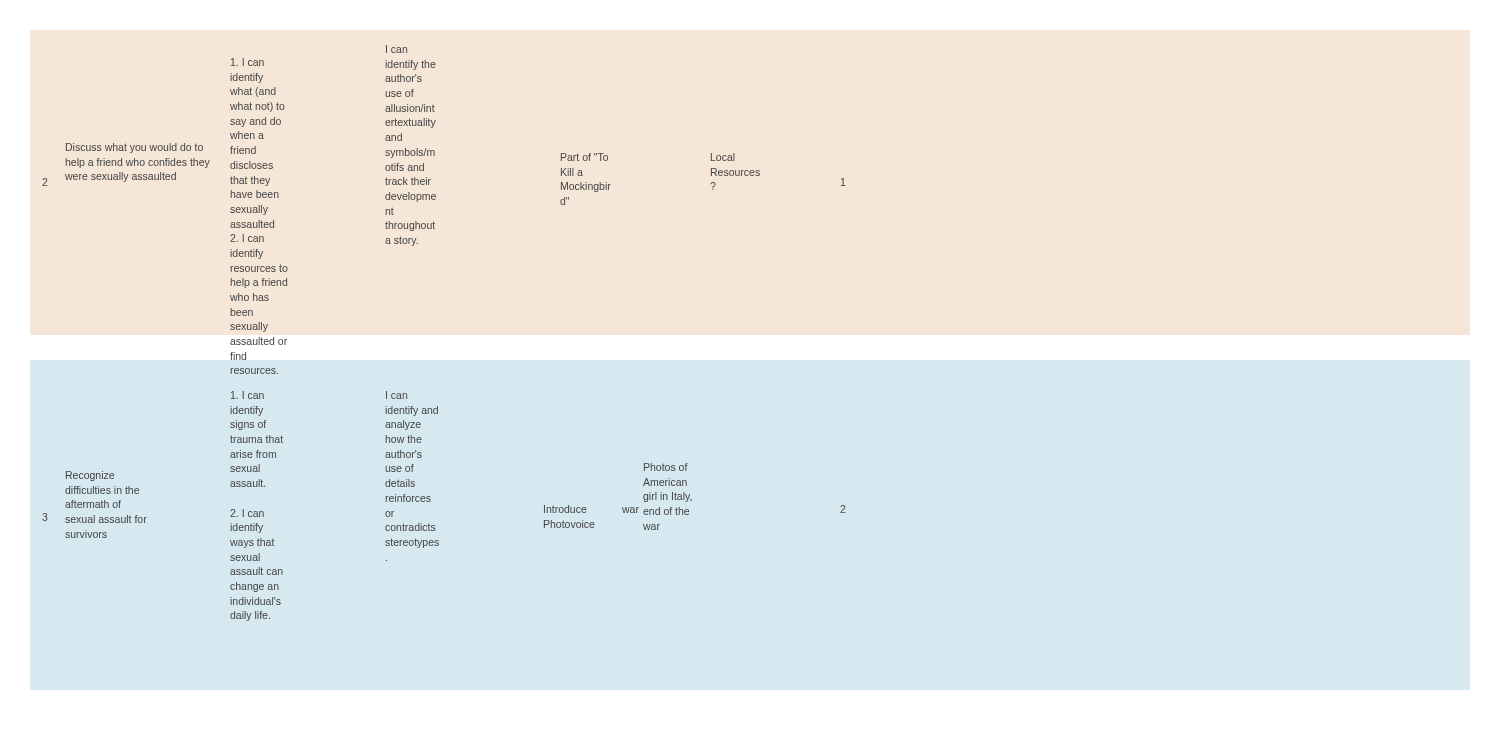Locate the block of text that opens with "Part of "To Kill"
The image size is (1500, 731).
585,179
